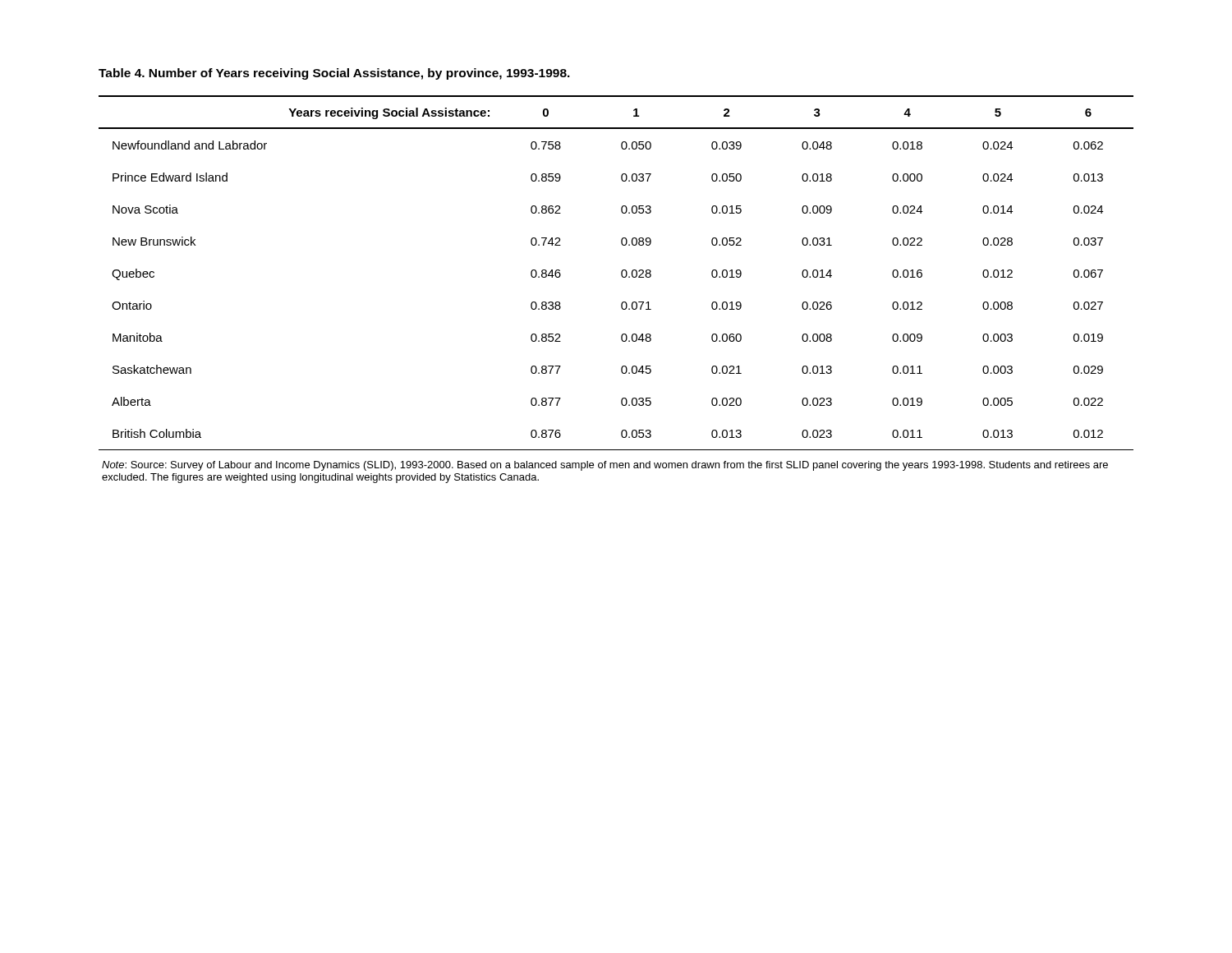Image resolution: width=1232 pixels, height=953 pixels.
Task: Click on the table containing "Nova Scotia"
Action: point(616,291)
